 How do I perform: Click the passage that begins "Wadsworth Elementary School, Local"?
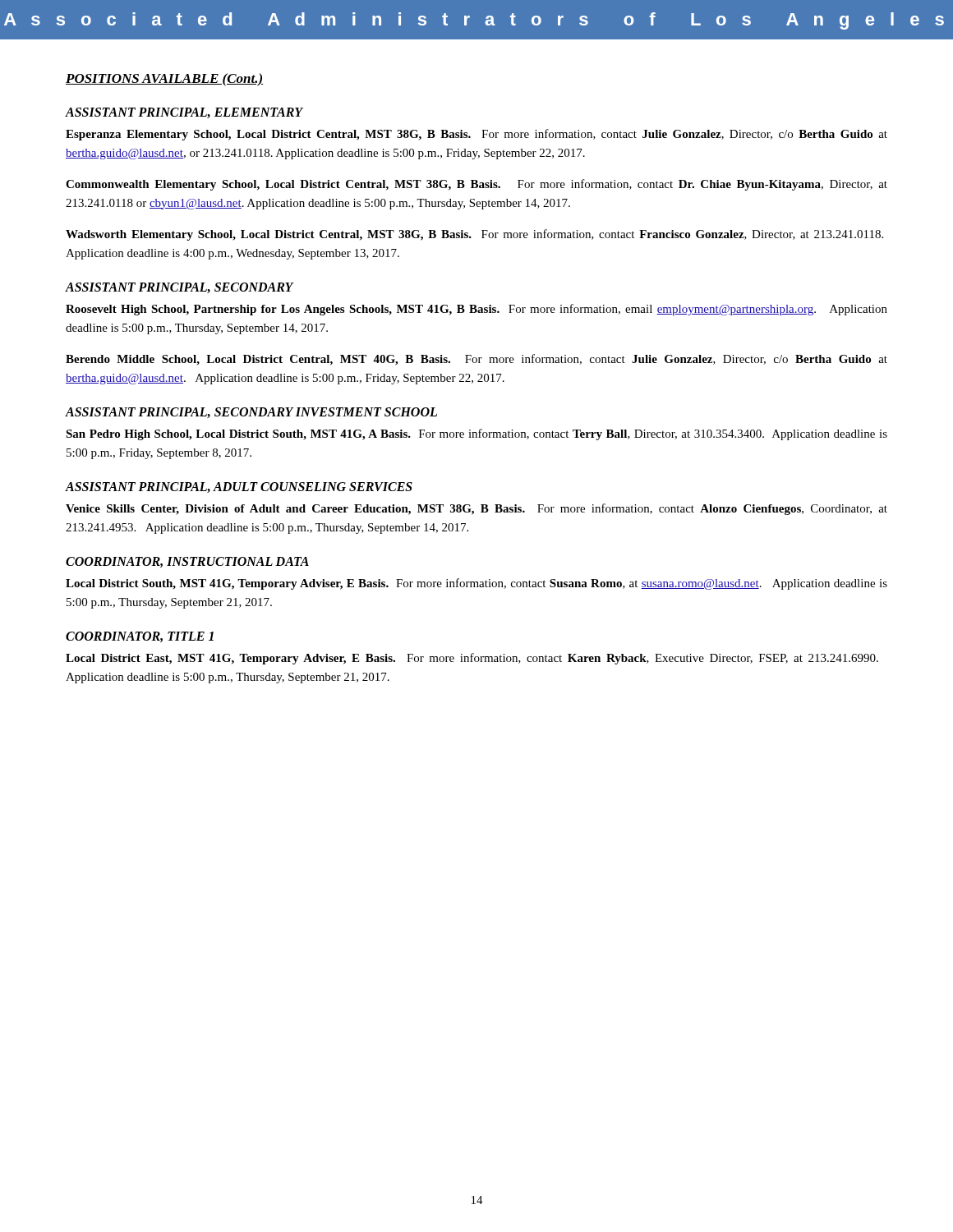476,243
